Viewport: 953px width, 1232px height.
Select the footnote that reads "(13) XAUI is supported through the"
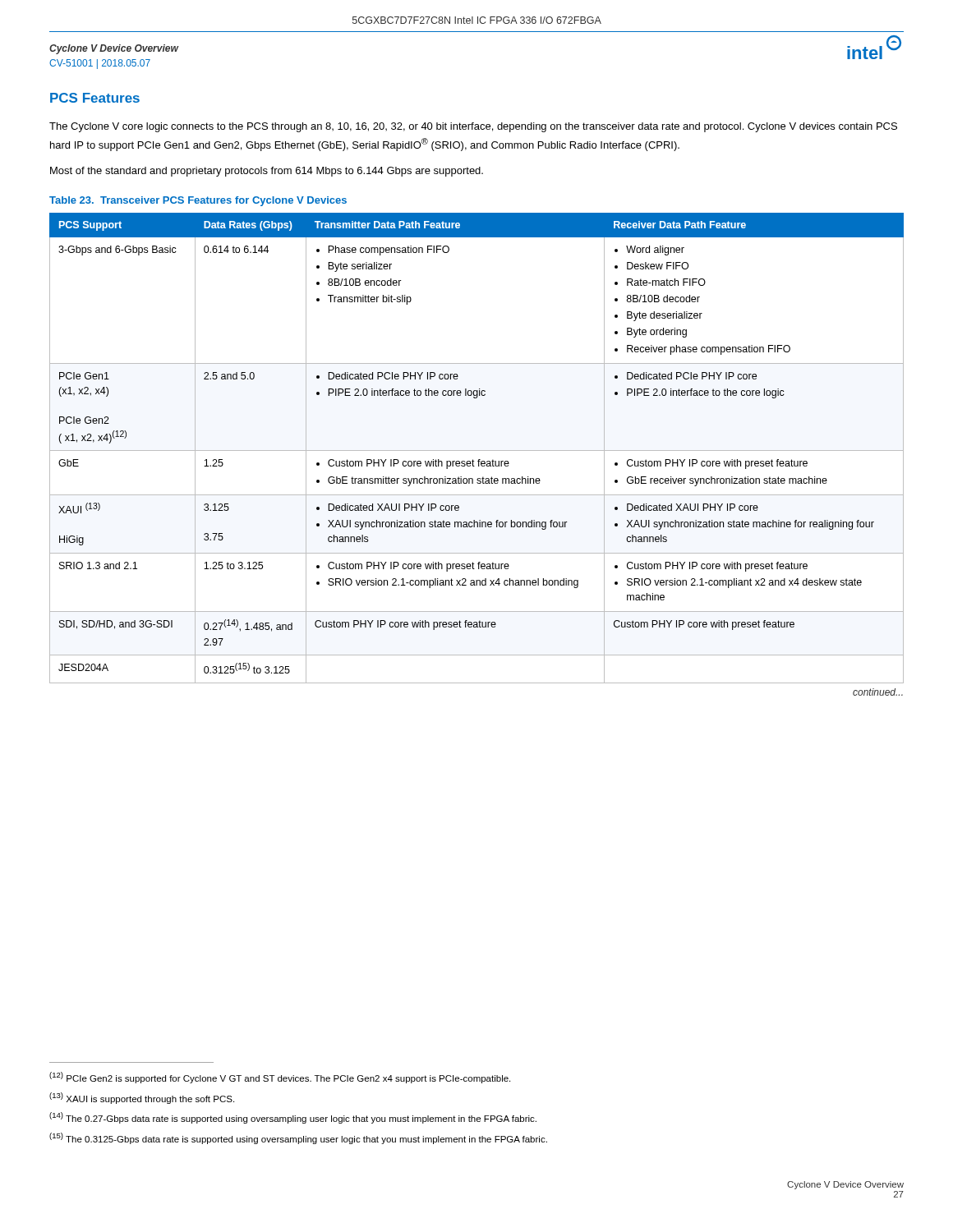pos(142,1097)
